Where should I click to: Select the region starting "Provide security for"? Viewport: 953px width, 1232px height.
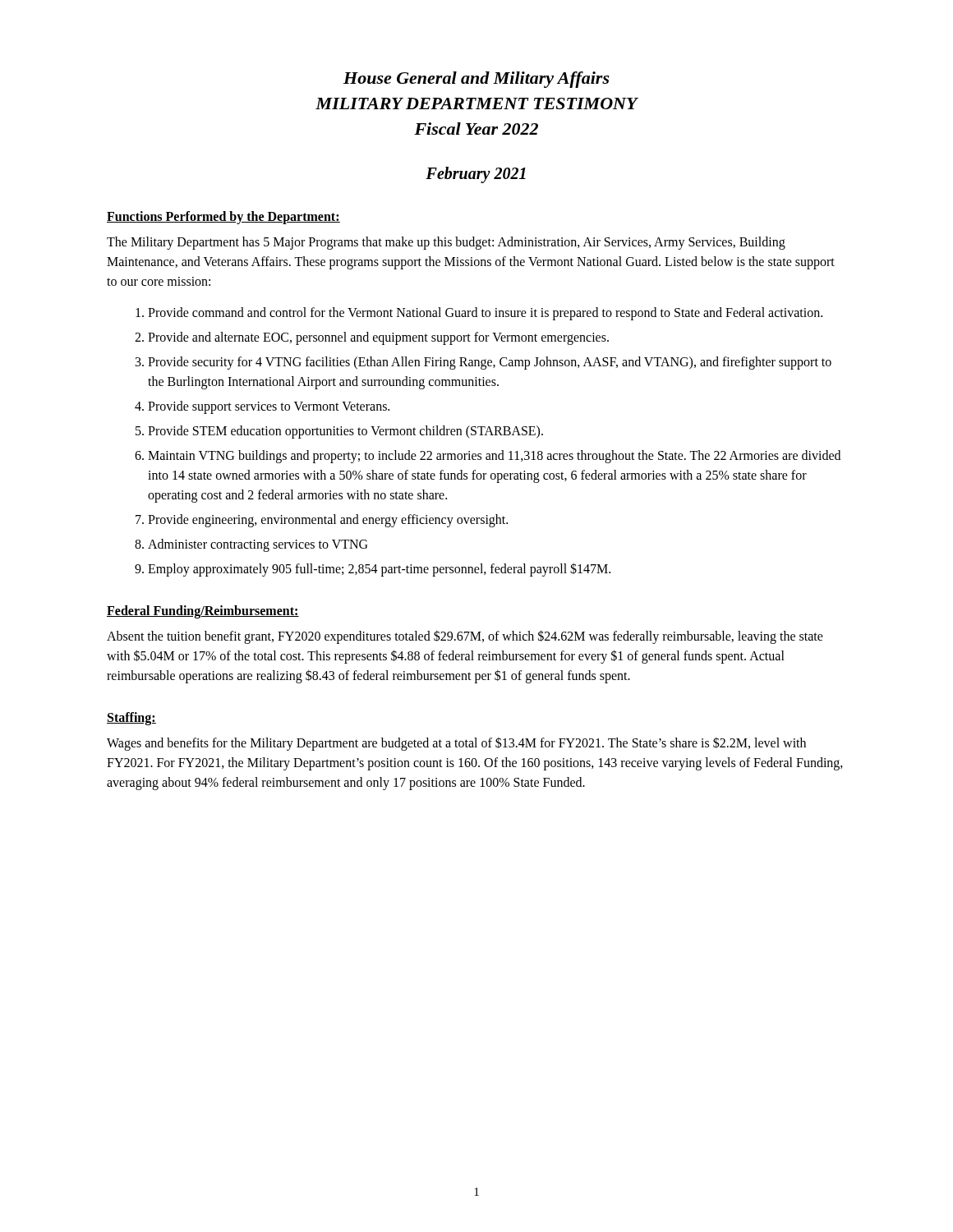coord(490,372)
